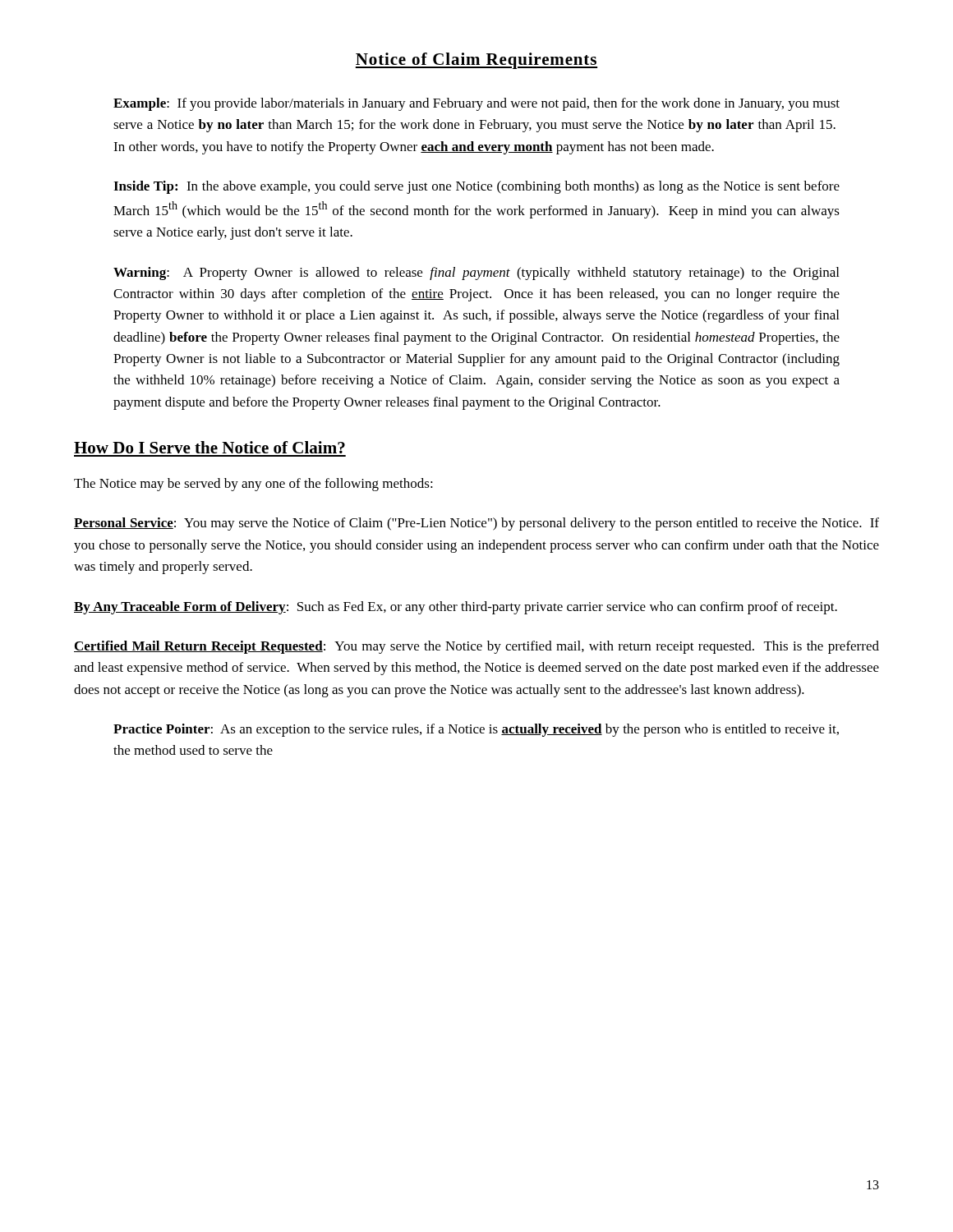Viewport: 953px width, 1232px height.
Task: Select the text block that says "Inside Tip: In the above example,"
Action: [x=476, y=209]
